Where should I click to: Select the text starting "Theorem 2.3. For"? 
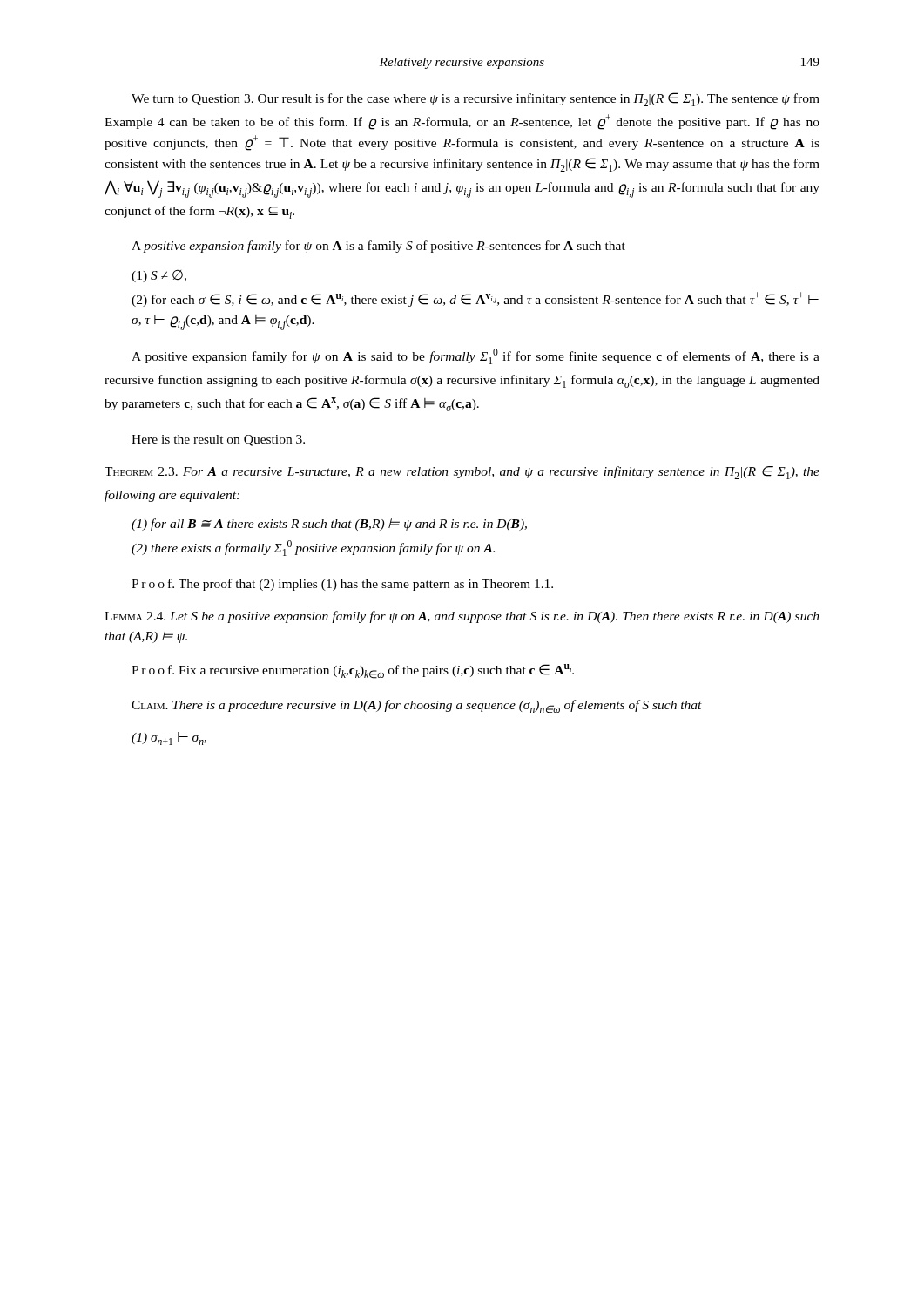click(462, 483)
